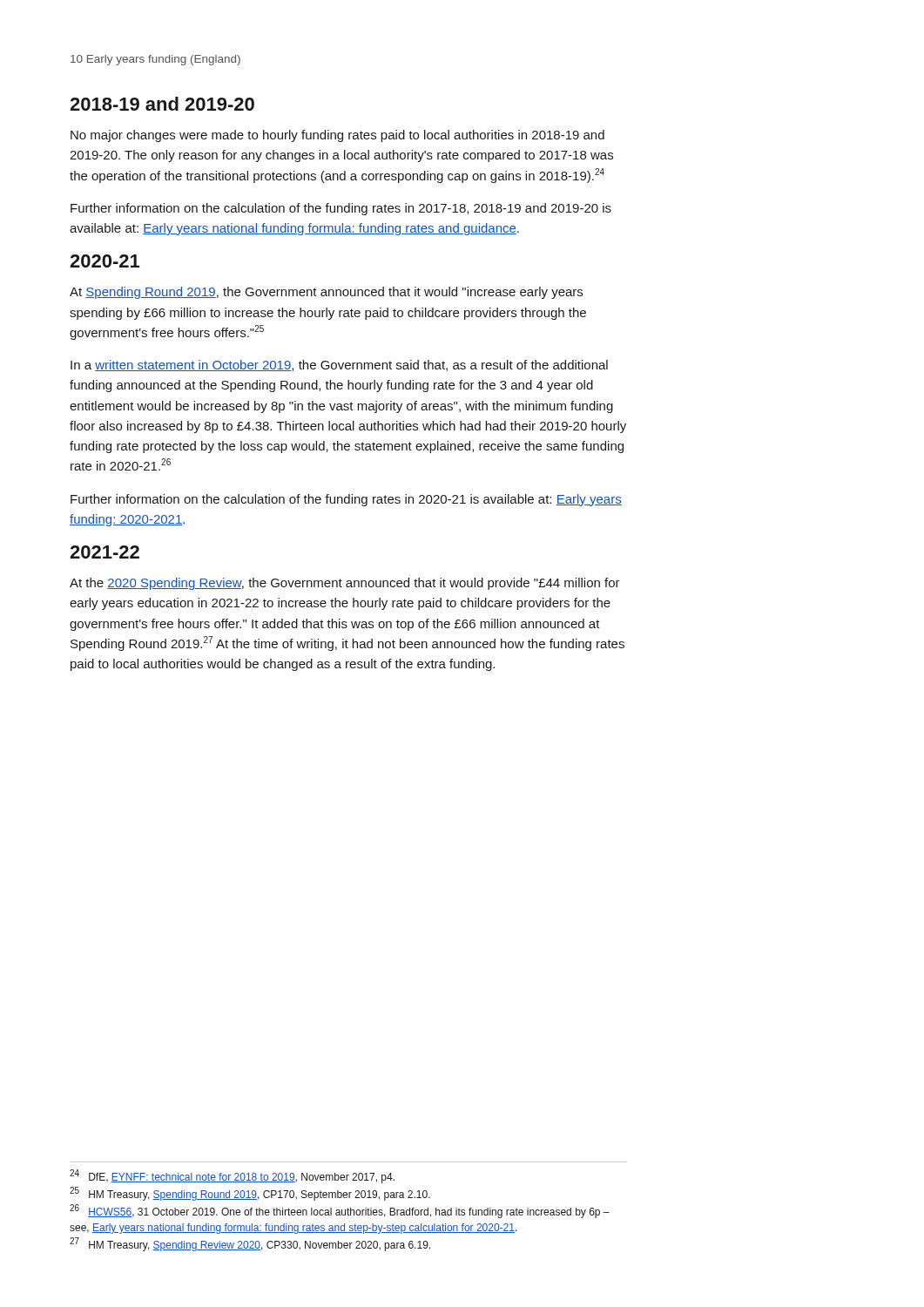Locate the passage starting "25 HM Treasury, Spending Round 2019, CP170, September"
Viewport: 924px width, 1307px height.
click(348, 1195)
